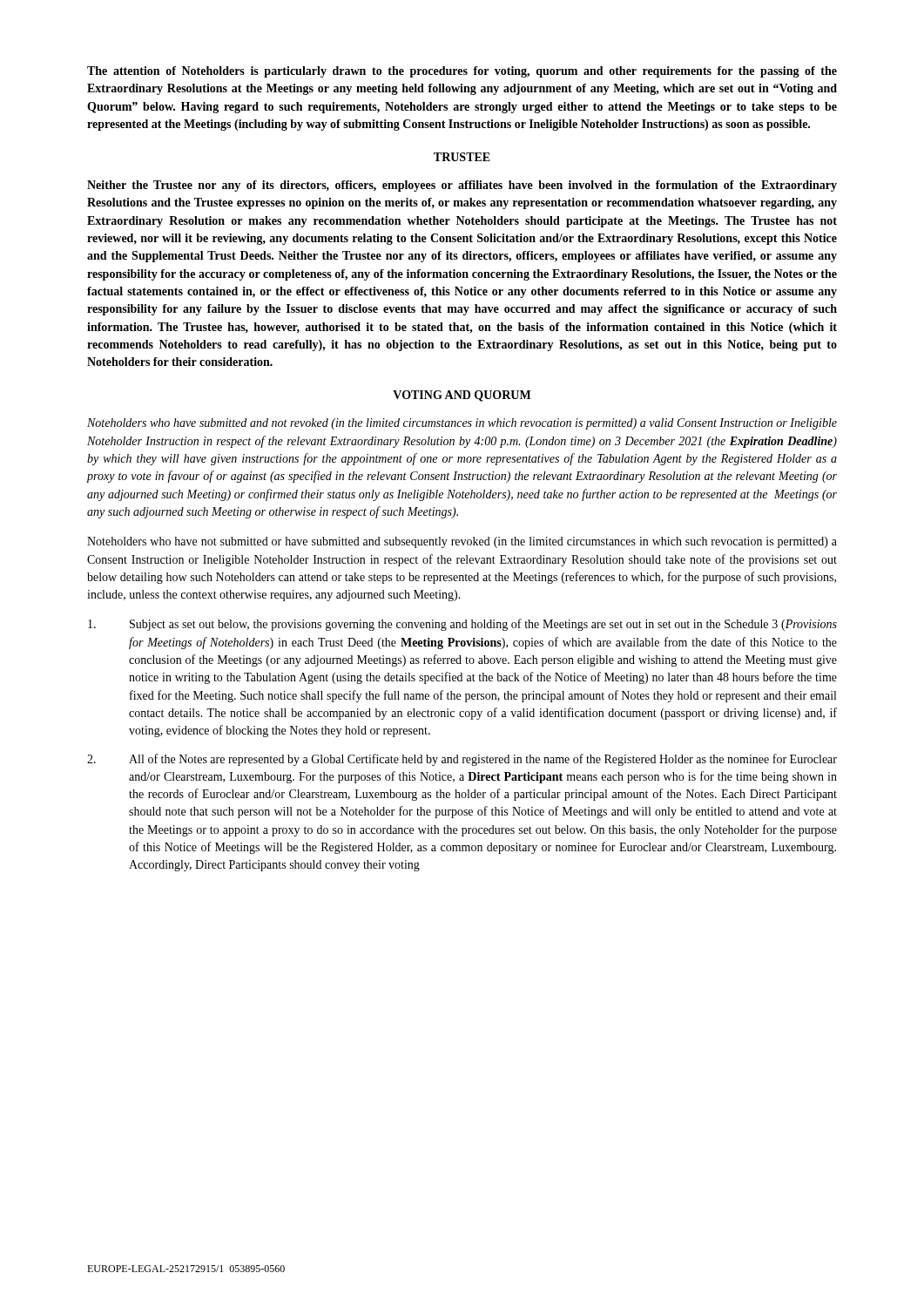This screenshot has height=1307, width=924.
Task: Point to the element starting "Noteholders who have submitted"
Action: point(462,468)
